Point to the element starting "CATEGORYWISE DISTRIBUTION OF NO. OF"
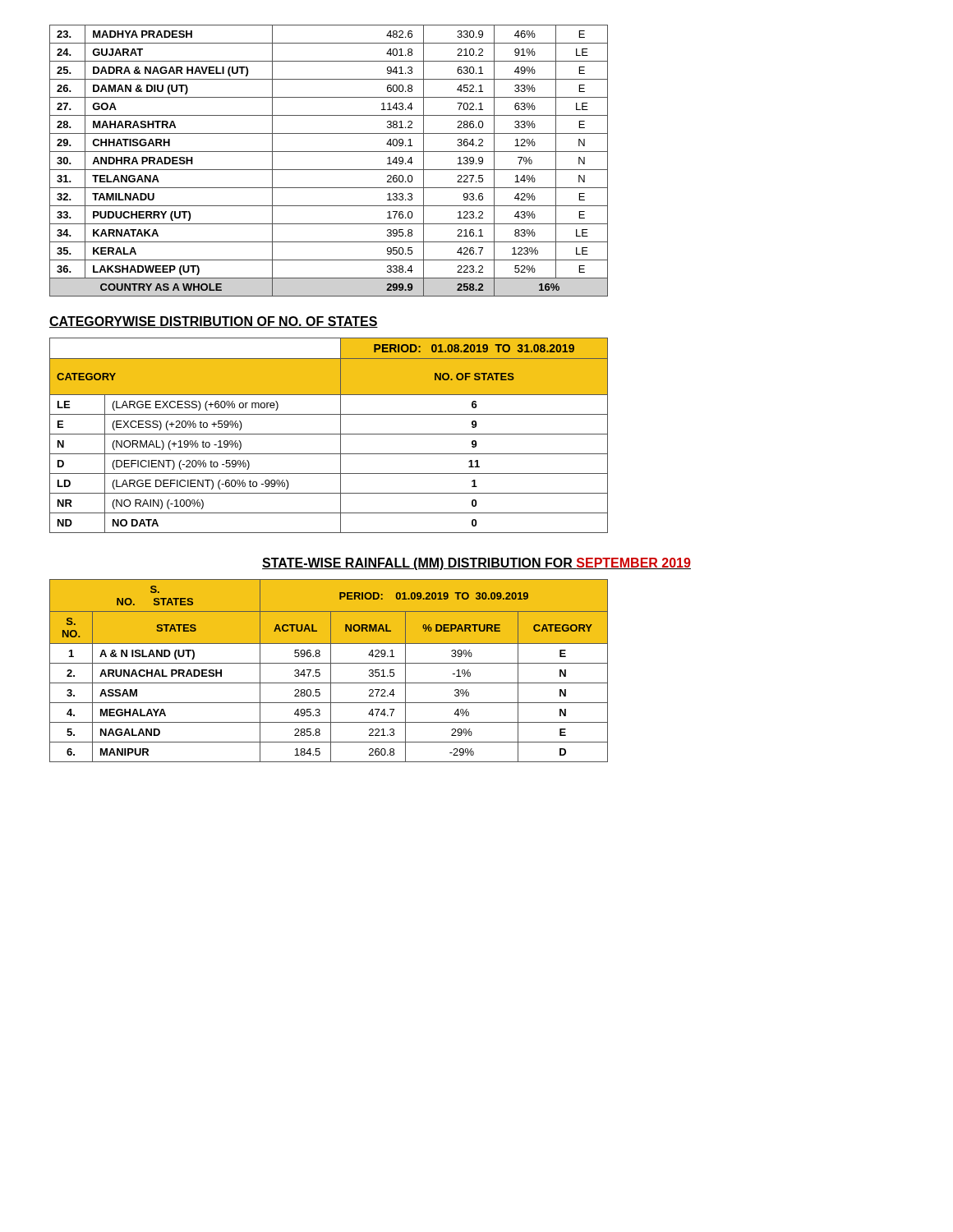The height and width of the screenshot is (1232, 953). pyautogui.click(x=213, y=322)
